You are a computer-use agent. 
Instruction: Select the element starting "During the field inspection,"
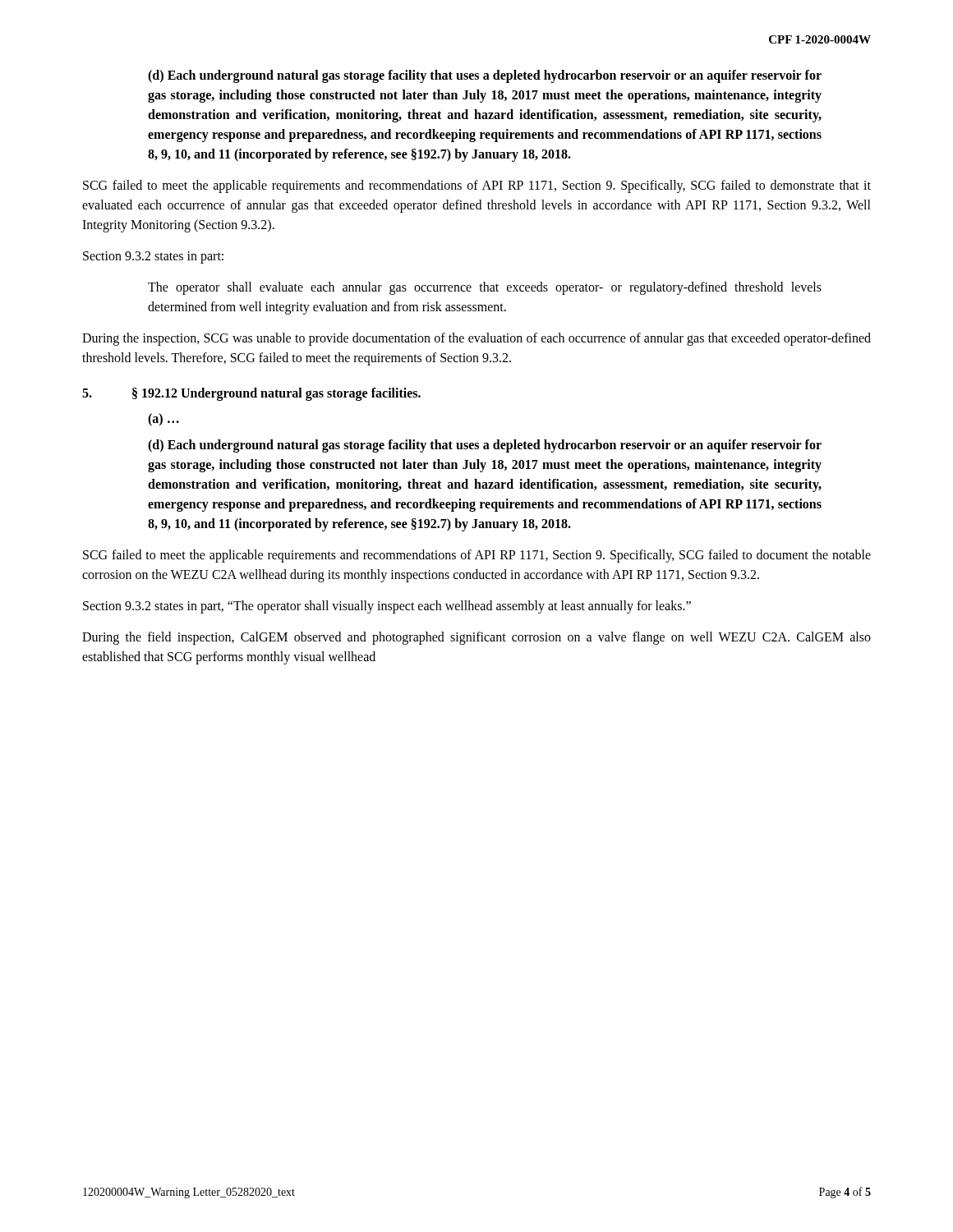[476, 647]
